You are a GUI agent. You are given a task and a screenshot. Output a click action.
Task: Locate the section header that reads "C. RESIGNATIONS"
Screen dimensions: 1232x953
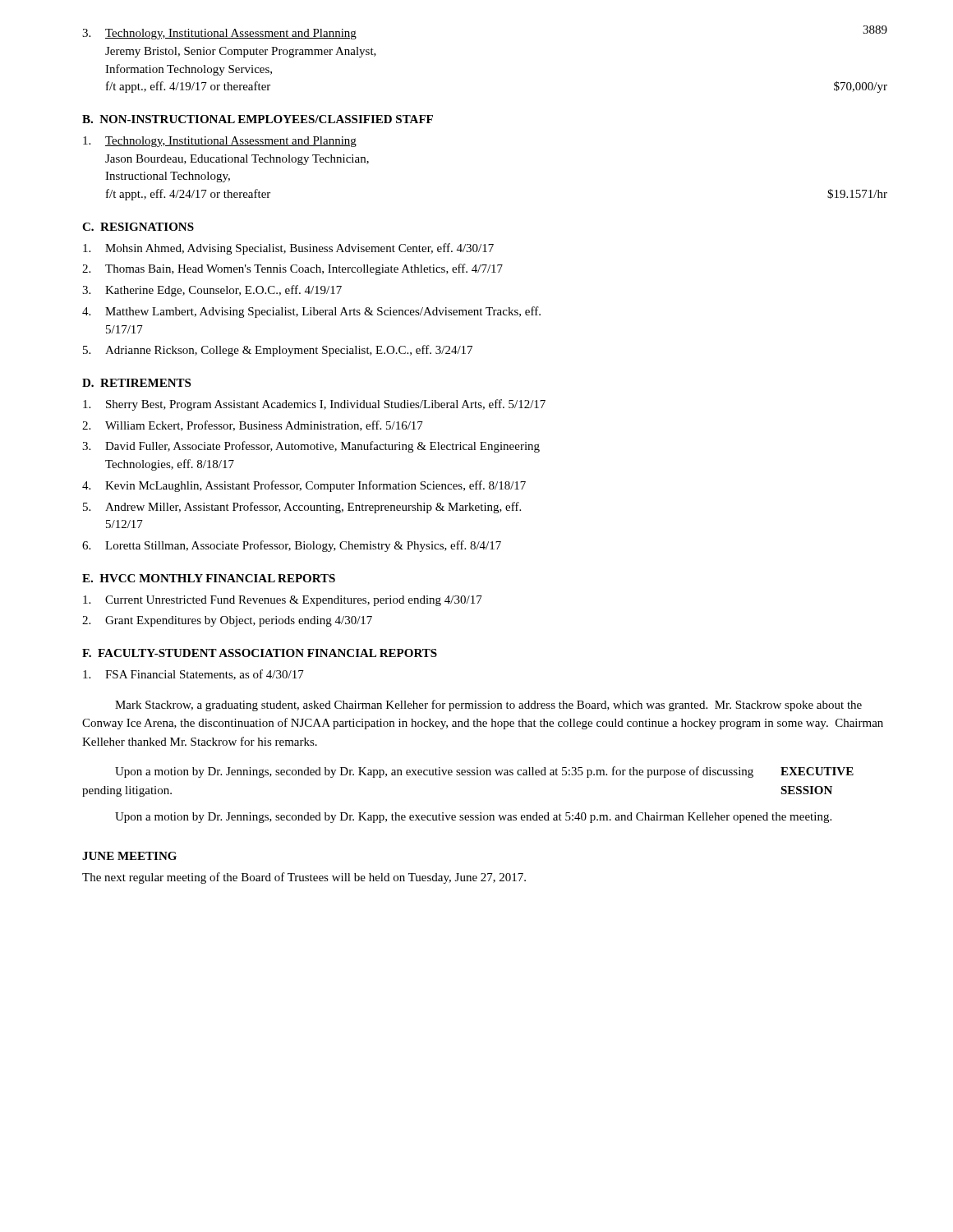pos(138,227)
